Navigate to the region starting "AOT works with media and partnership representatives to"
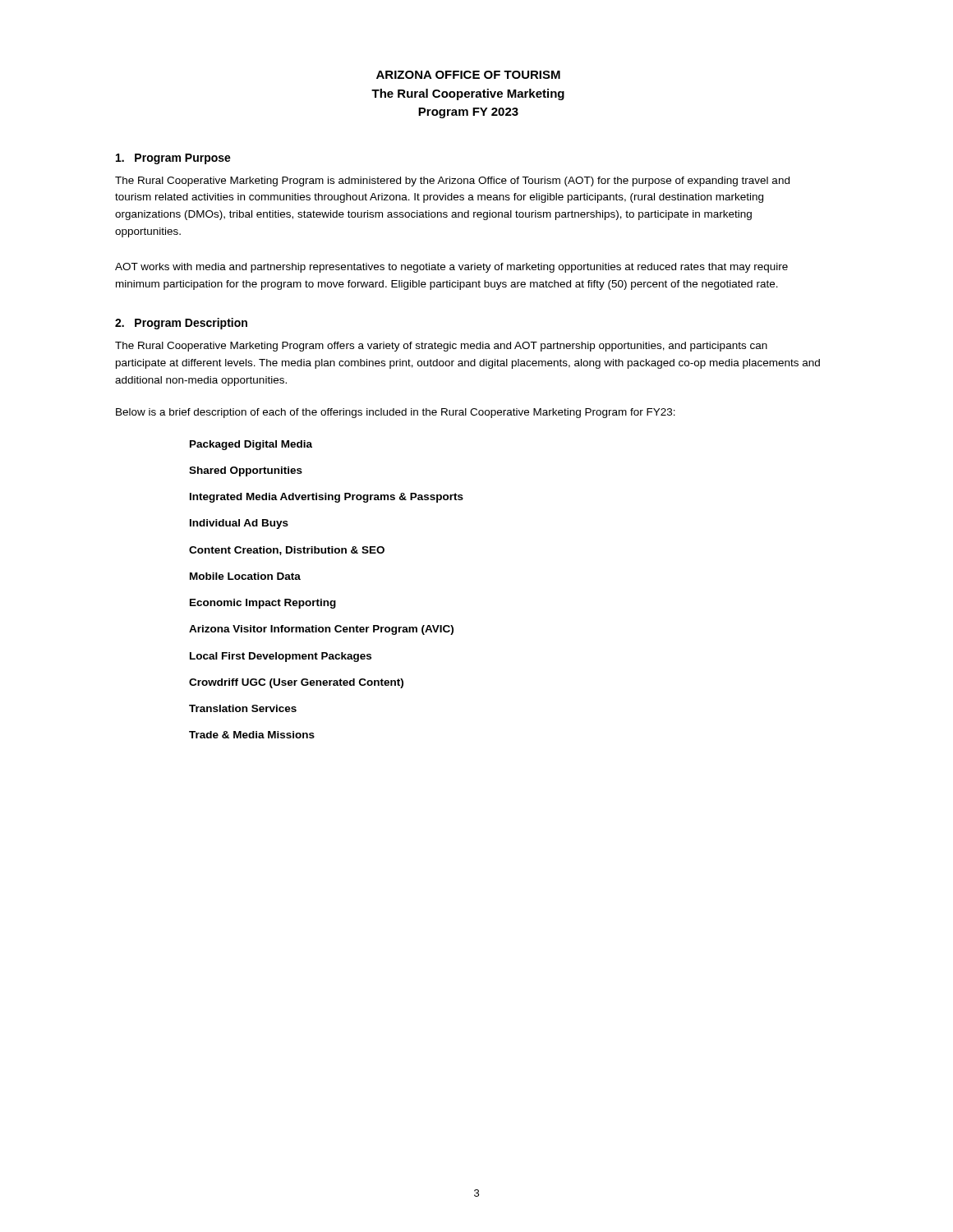 click(x=452, y=275)
